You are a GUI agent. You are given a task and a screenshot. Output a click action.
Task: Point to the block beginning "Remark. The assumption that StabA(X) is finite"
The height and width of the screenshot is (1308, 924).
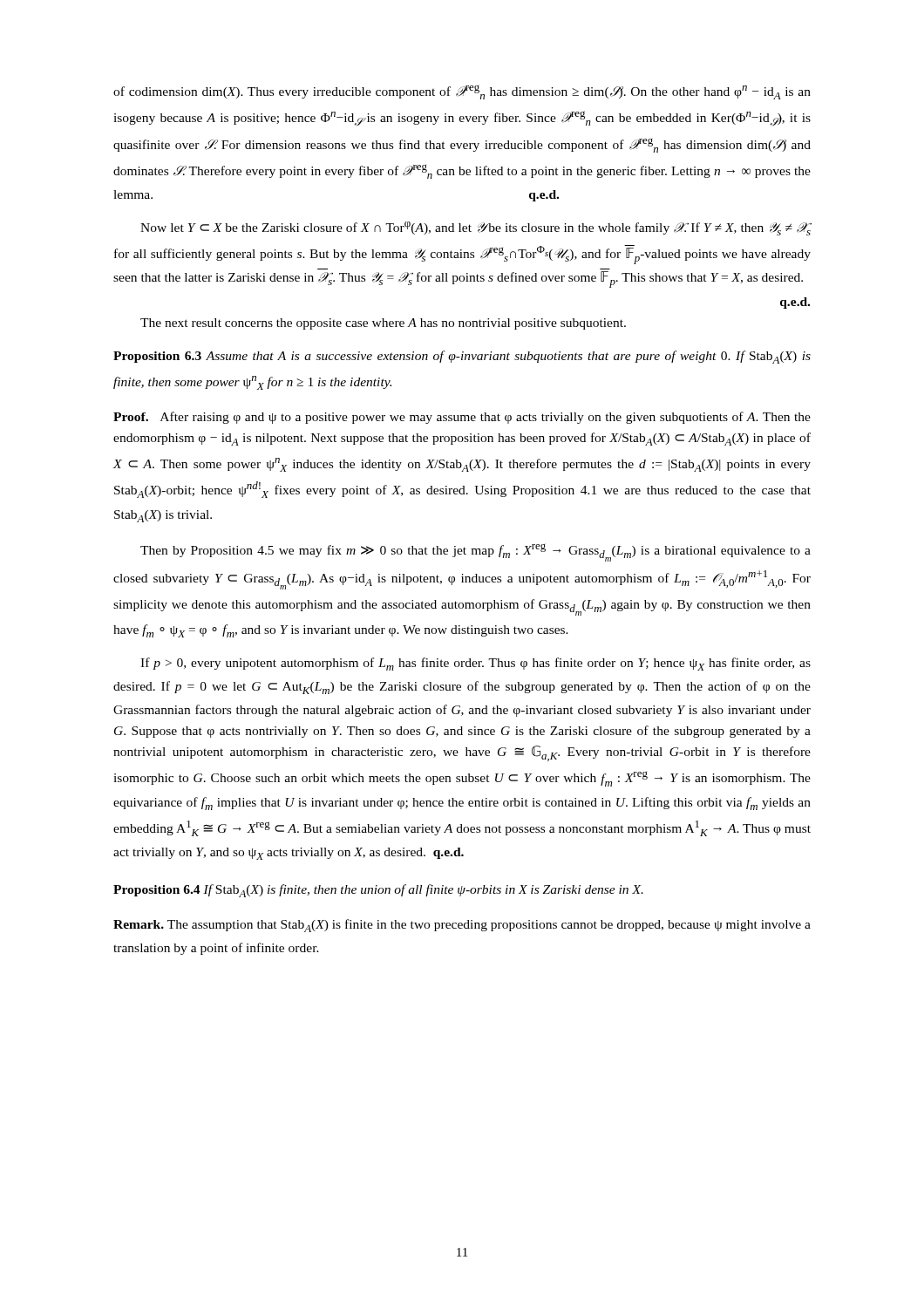tap(462, 936)
